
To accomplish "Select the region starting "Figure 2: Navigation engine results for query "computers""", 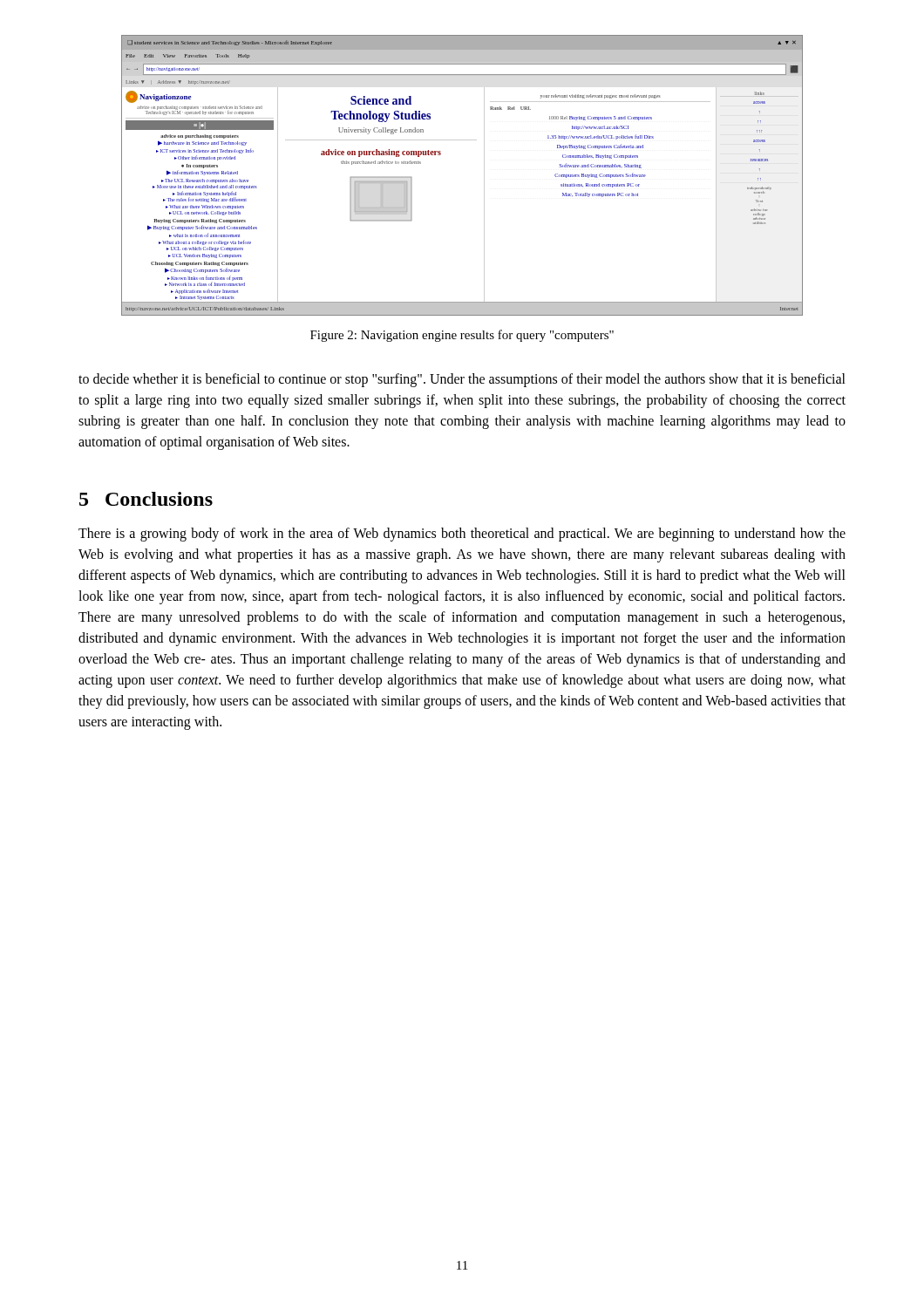I will tap(462, 335).
